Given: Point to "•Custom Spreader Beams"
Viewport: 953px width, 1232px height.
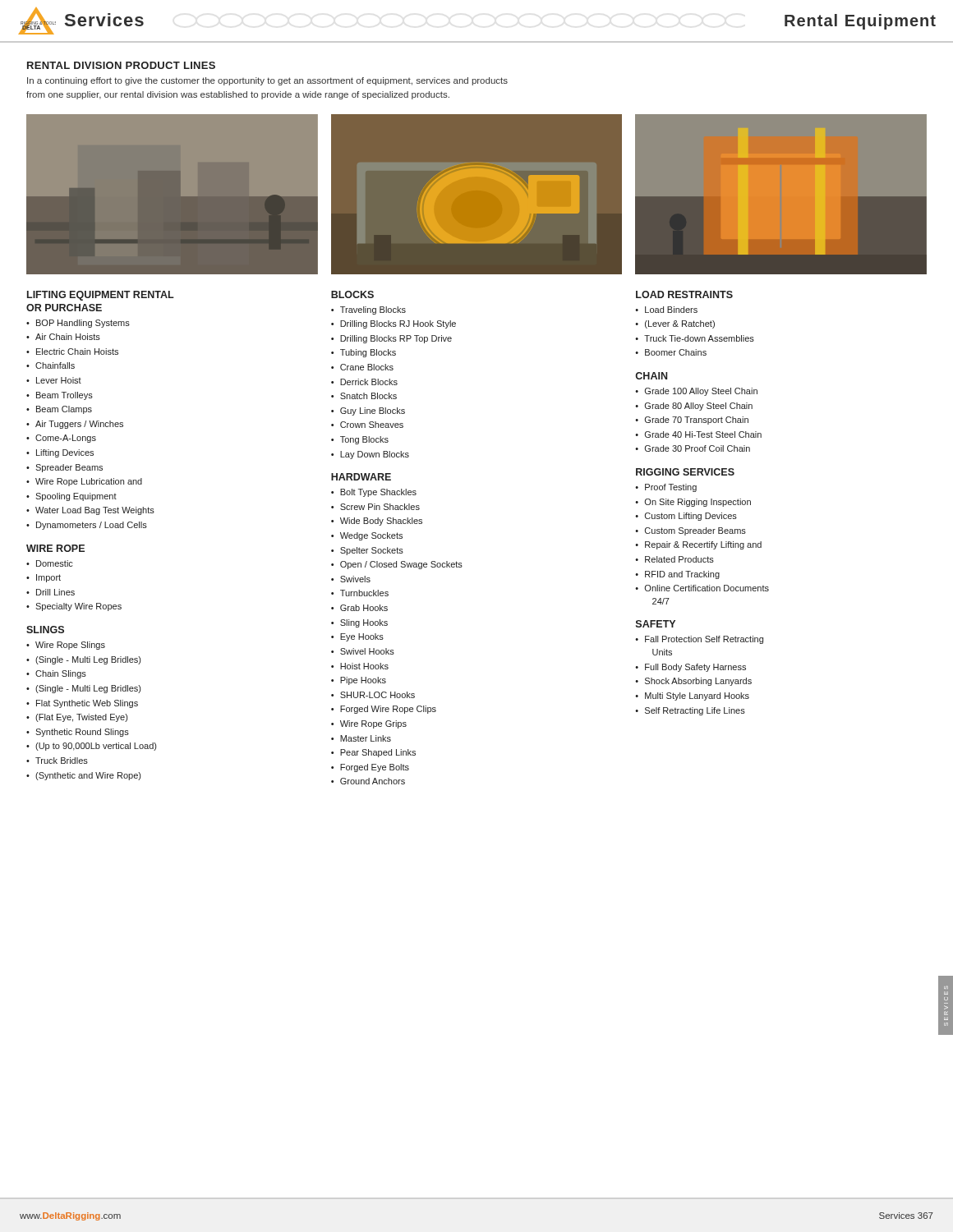Looking at the screenshot, I should [691, 531].
